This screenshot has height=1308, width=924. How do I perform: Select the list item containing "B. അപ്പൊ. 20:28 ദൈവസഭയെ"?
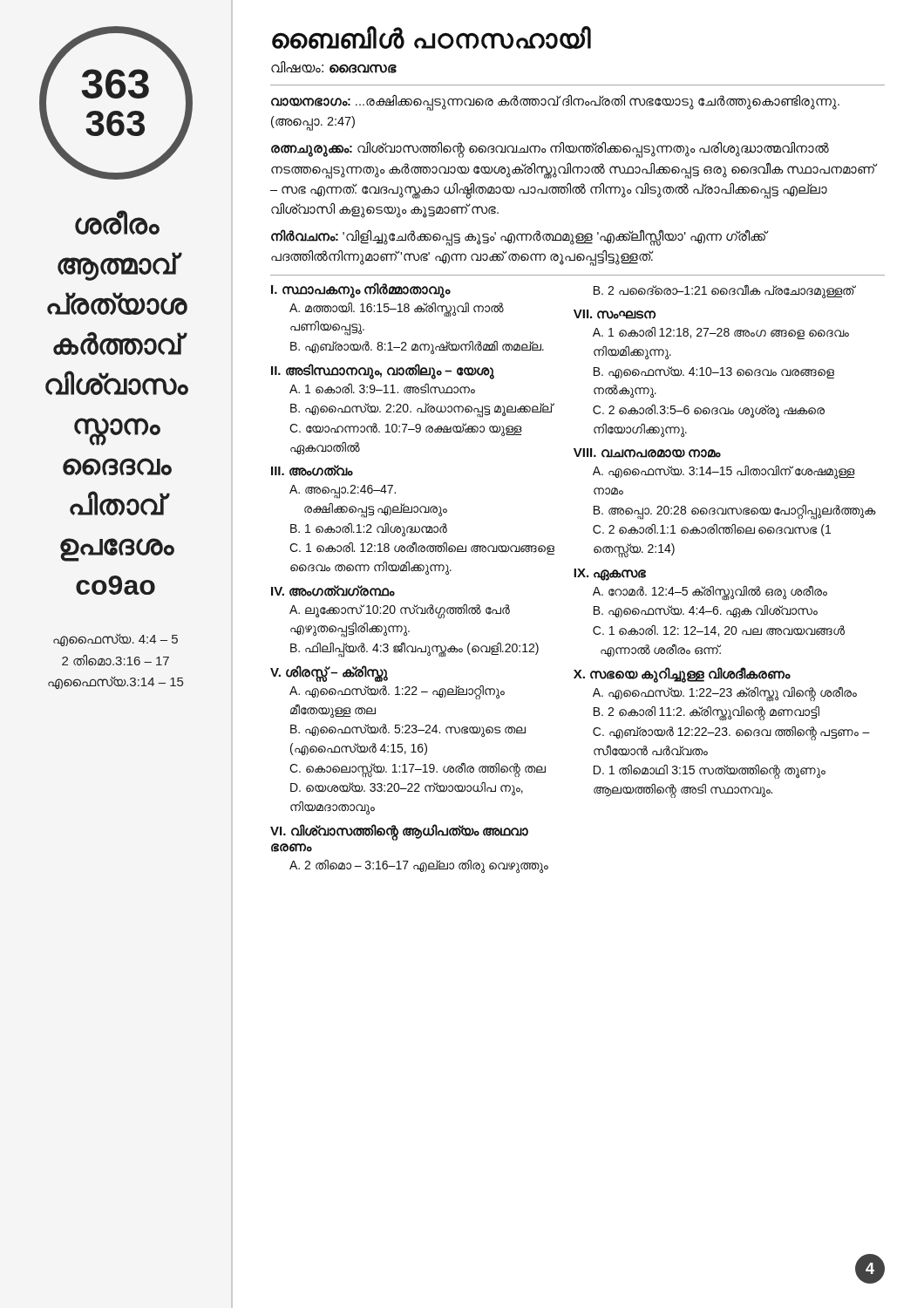click(734, 510)
